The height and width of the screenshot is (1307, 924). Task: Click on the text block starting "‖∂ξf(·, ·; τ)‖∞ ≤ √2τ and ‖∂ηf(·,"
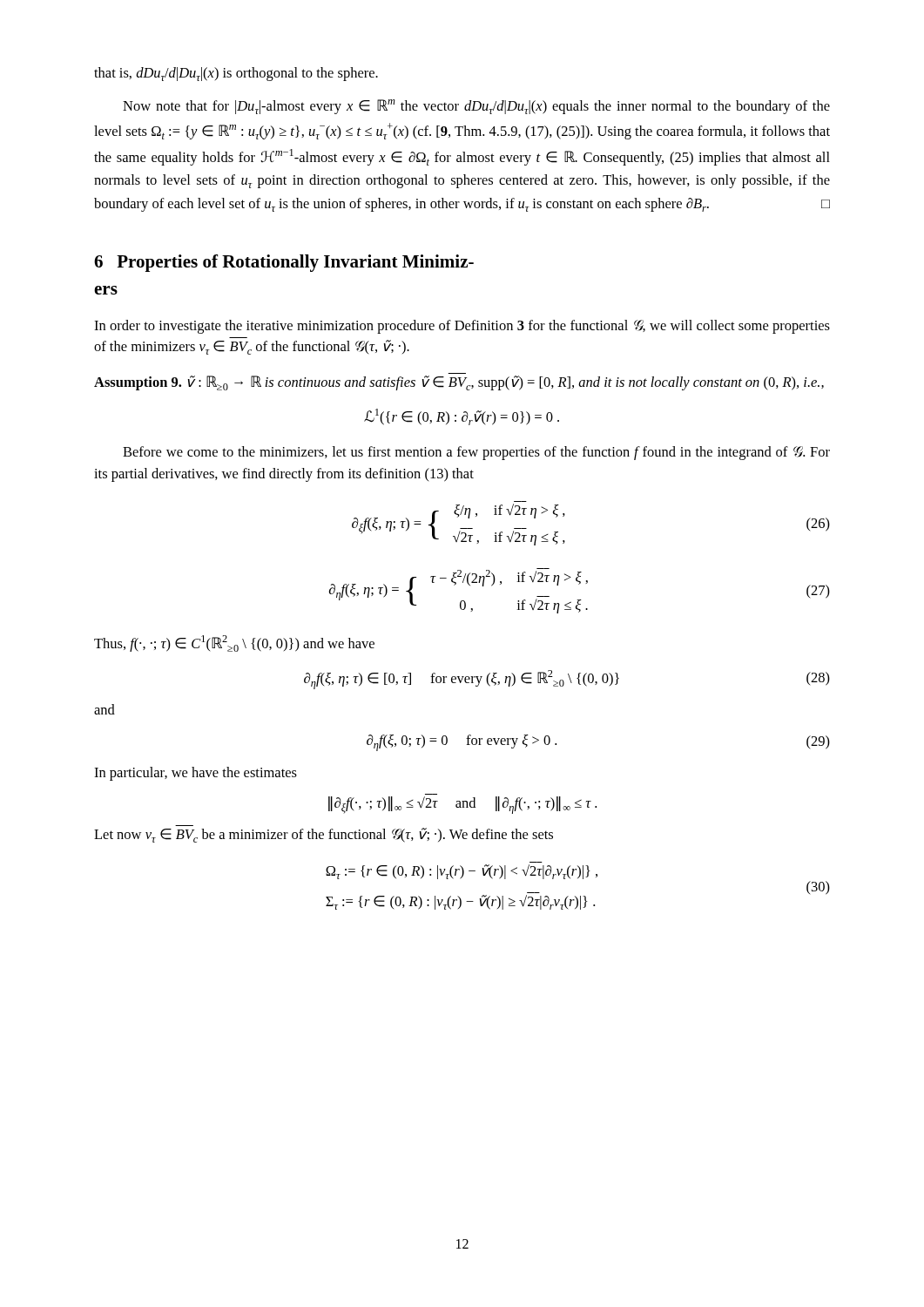[x=462, y=804]
